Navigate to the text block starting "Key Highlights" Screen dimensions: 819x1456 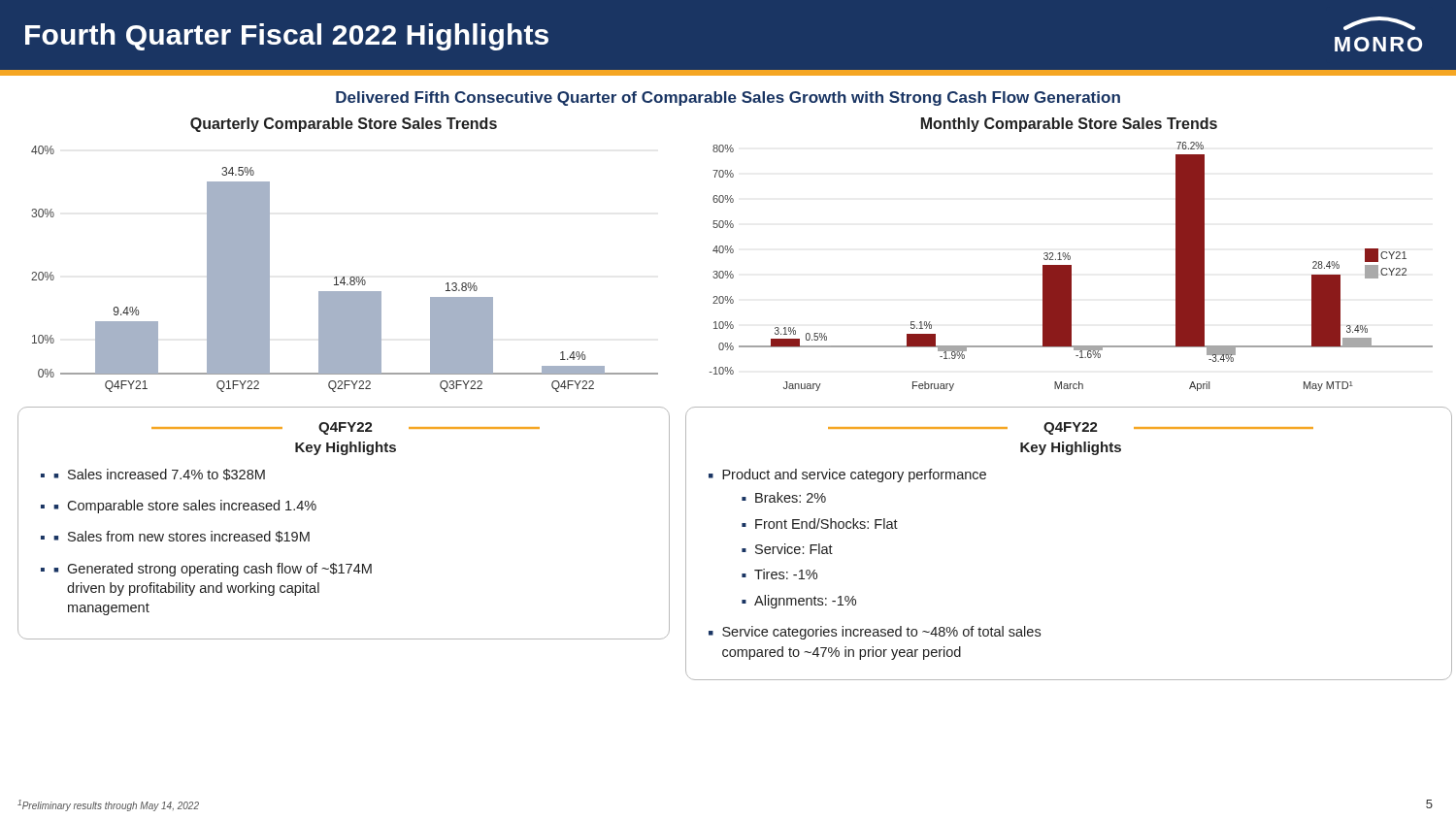tap(1071, 447)
